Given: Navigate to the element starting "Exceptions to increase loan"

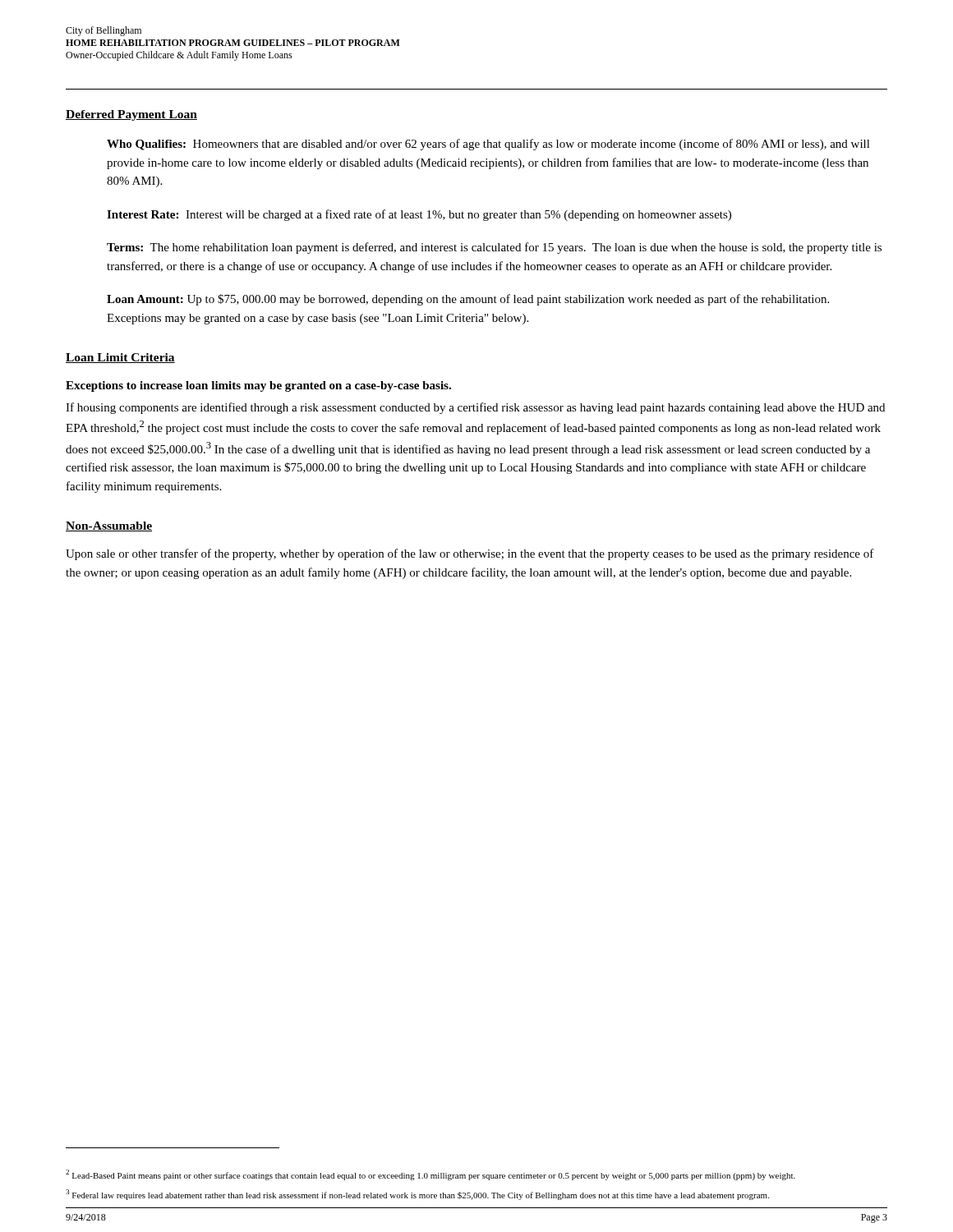Looking at the screenshot, I should point(476,434).
